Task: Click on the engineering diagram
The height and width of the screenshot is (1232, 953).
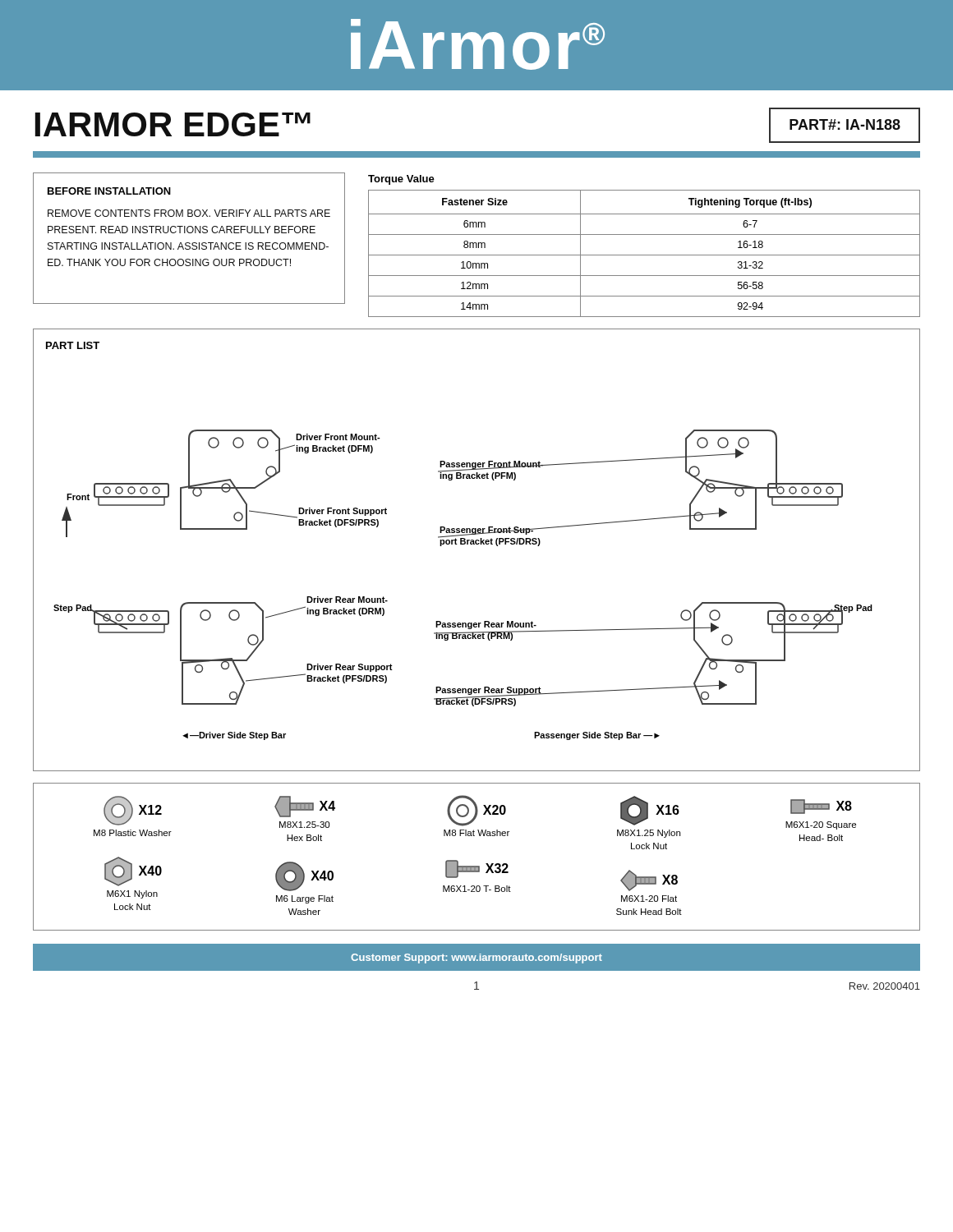Action: 476,558
